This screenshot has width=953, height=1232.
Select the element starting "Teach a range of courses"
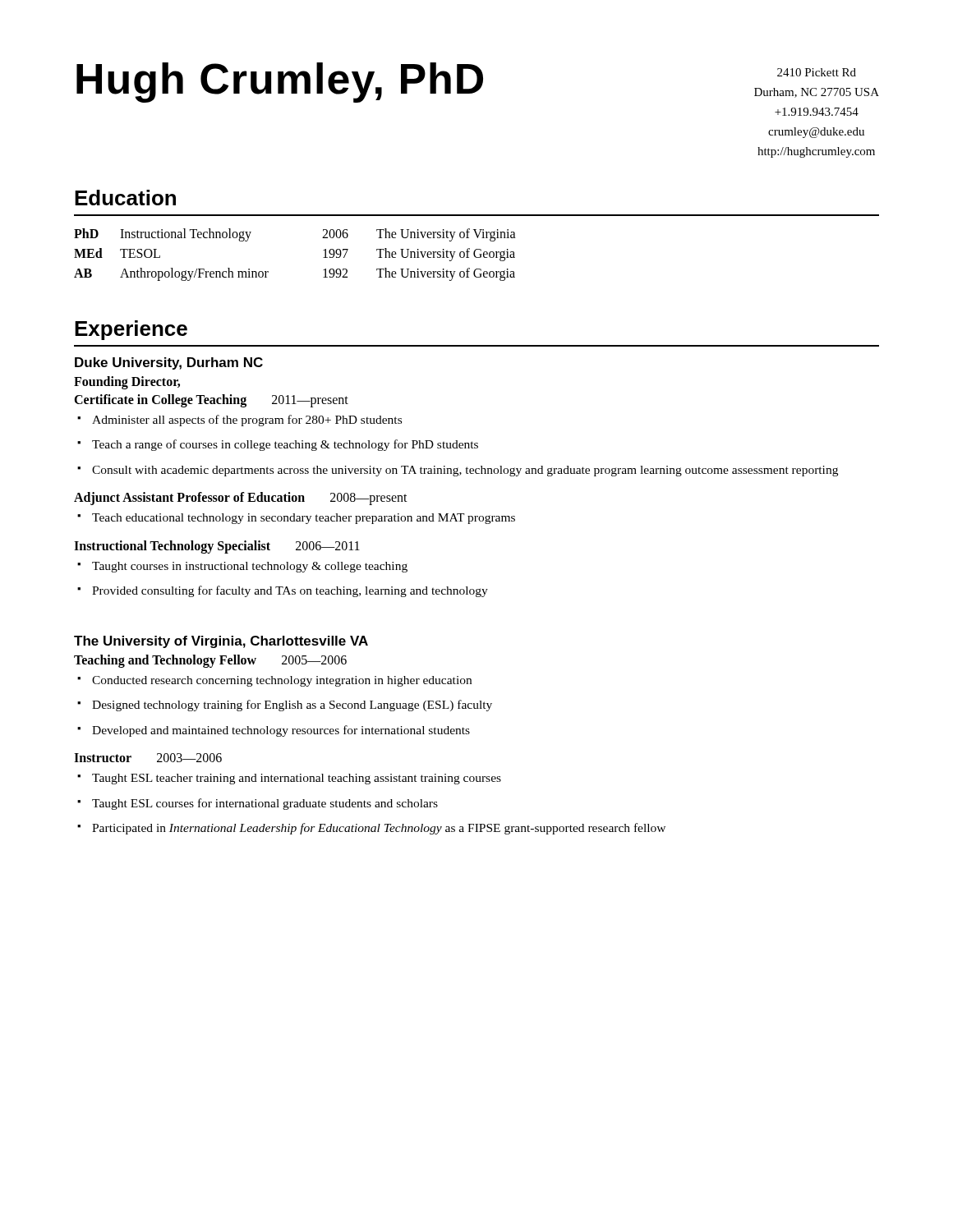point(476,445)
